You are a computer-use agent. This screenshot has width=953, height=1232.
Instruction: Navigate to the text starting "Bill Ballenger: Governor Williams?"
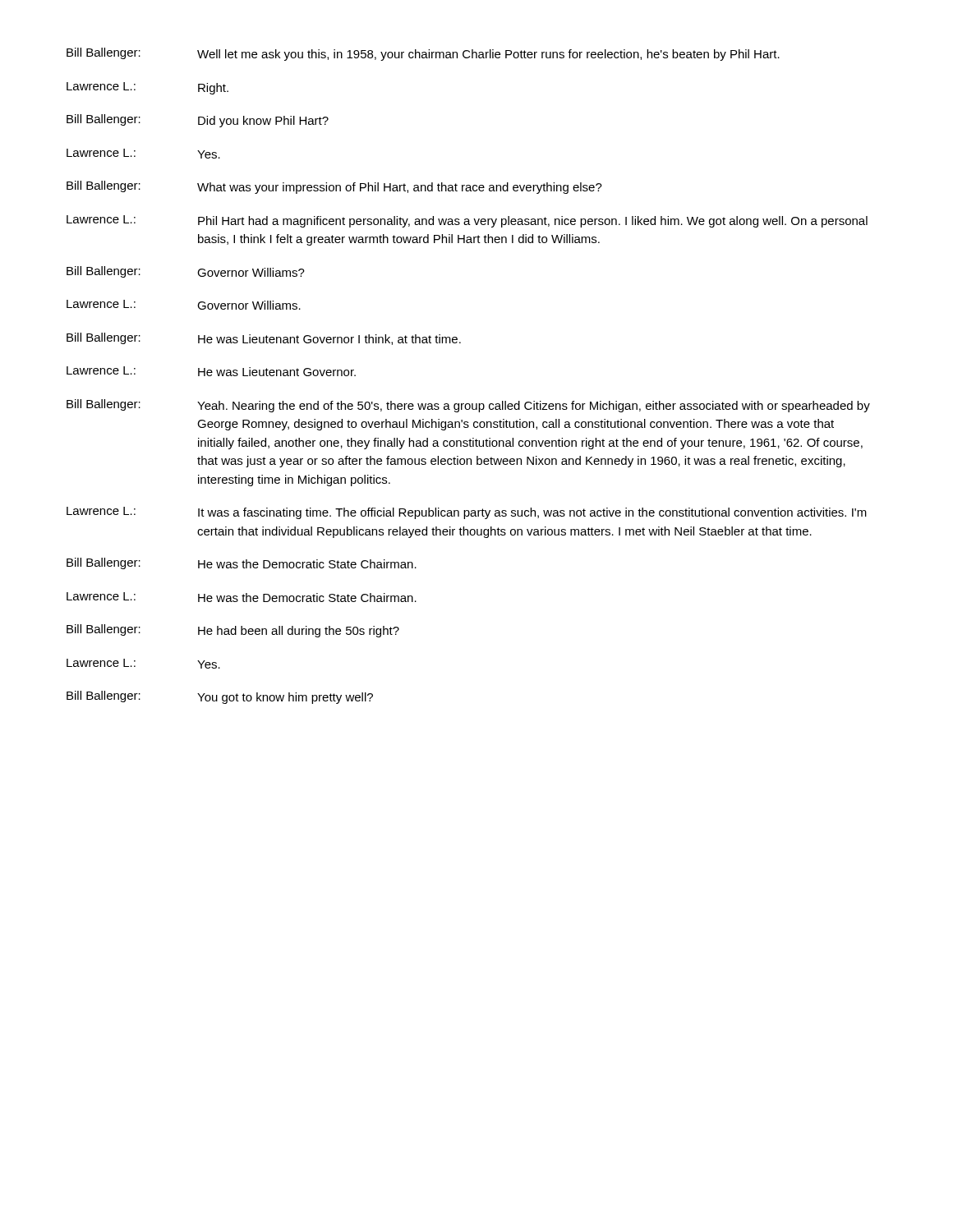tap(104, 271)
